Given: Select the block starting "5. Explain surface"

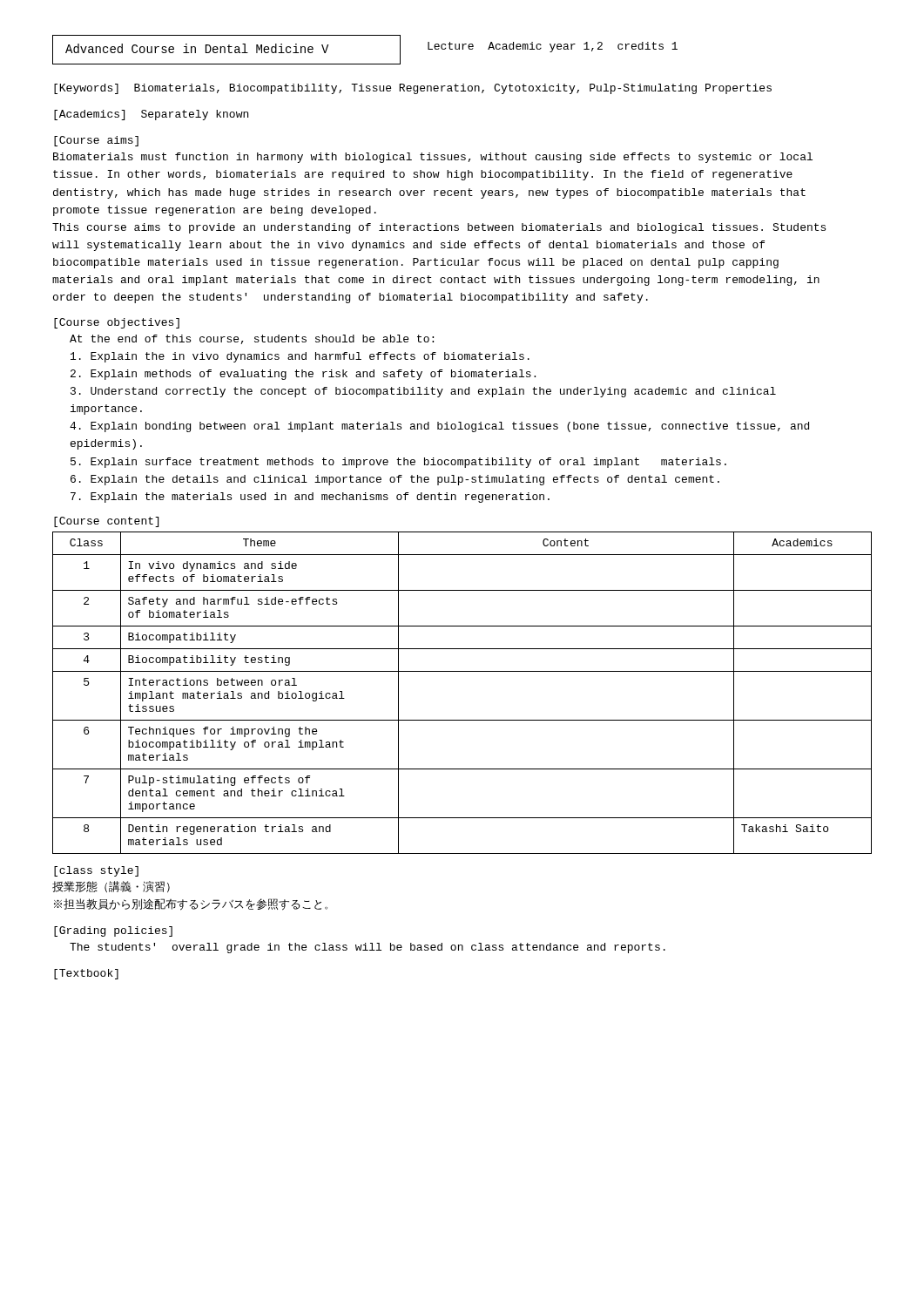Looking at the screenshot, I should tap(399, 462).
